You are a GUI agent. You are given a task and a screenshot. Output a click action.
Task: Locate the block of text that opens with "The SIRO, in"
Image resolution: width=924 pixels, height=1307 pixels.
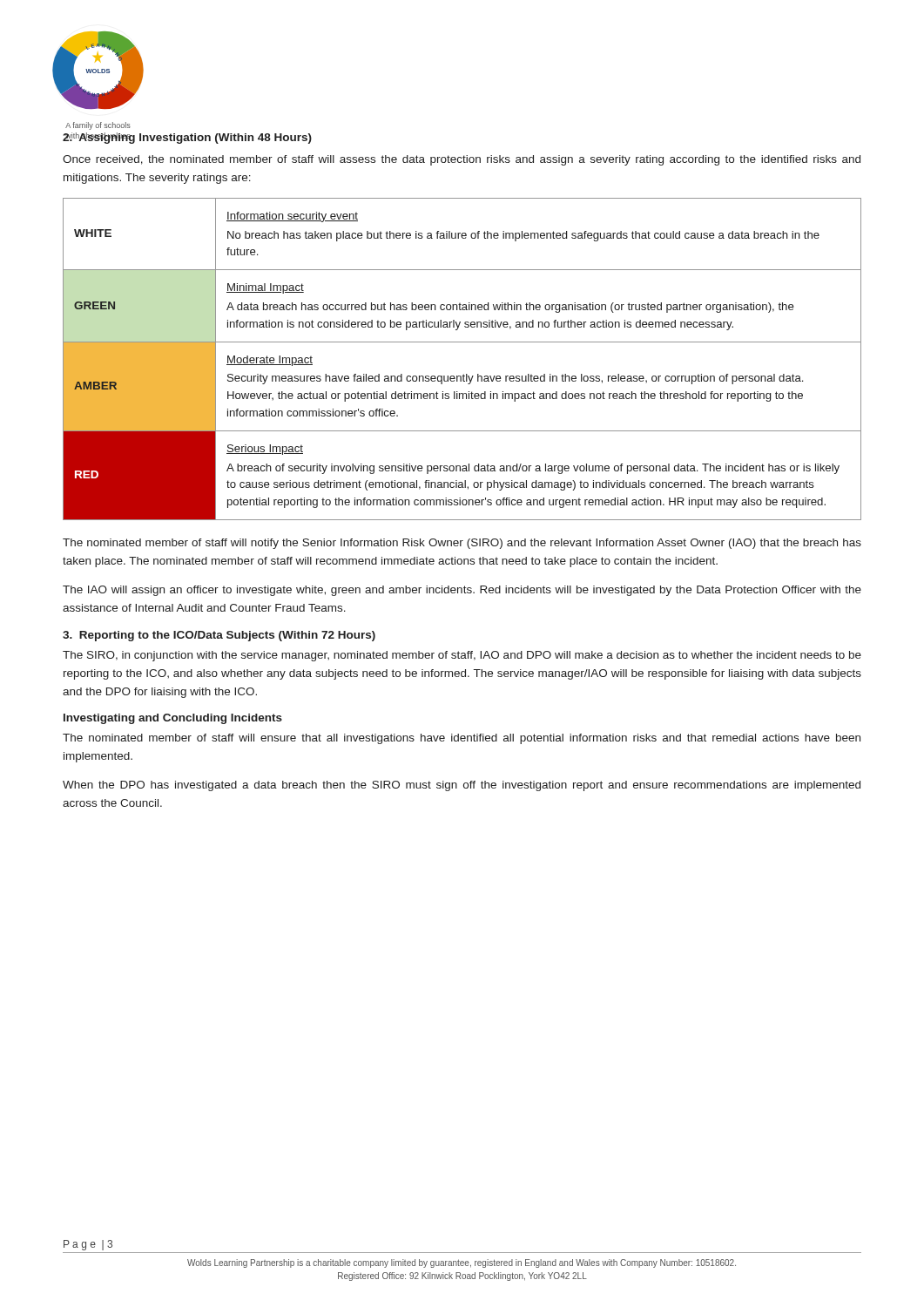coord(462,673)
